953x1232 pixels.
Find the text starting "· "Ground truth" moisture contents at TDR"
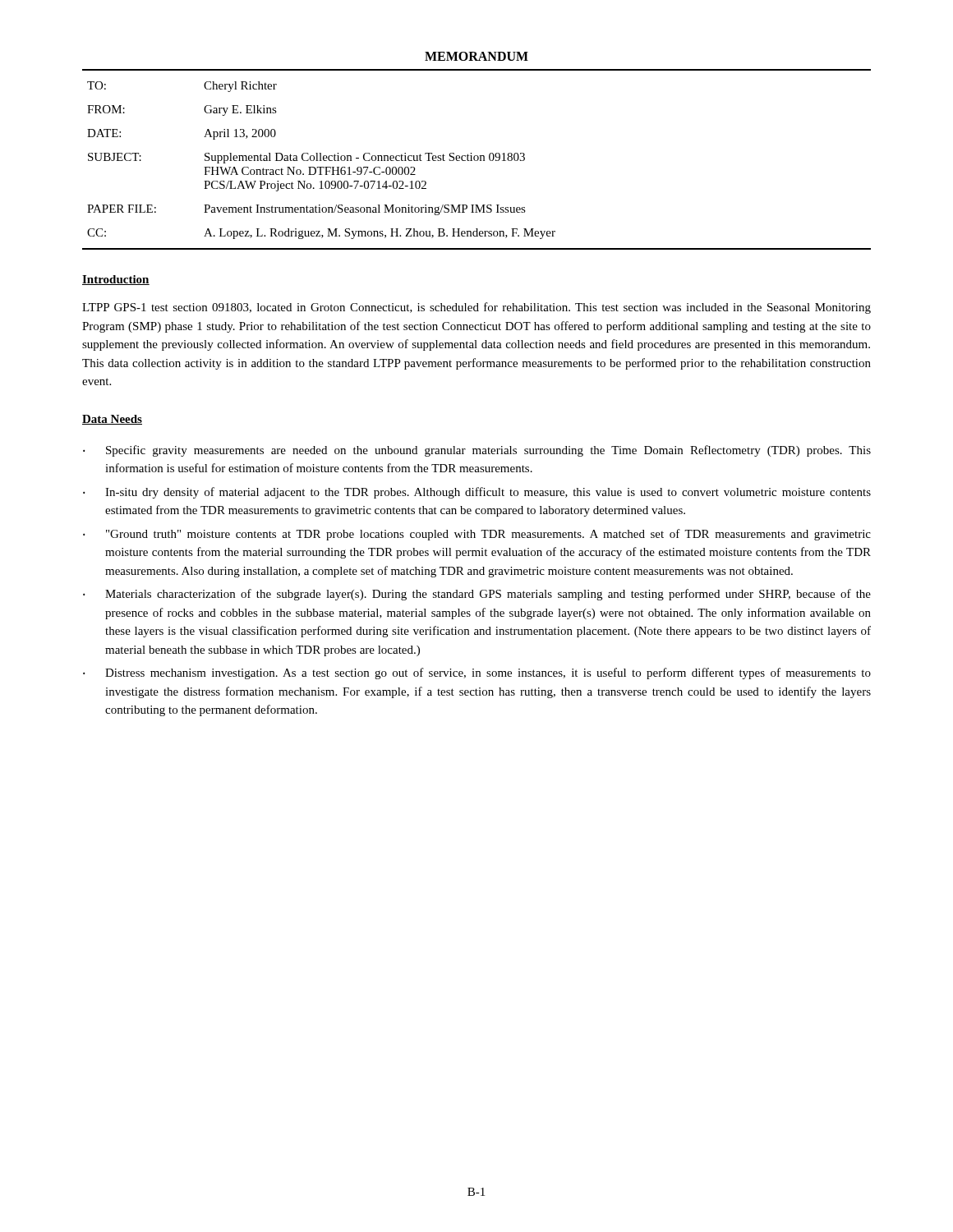pos(476,552)
